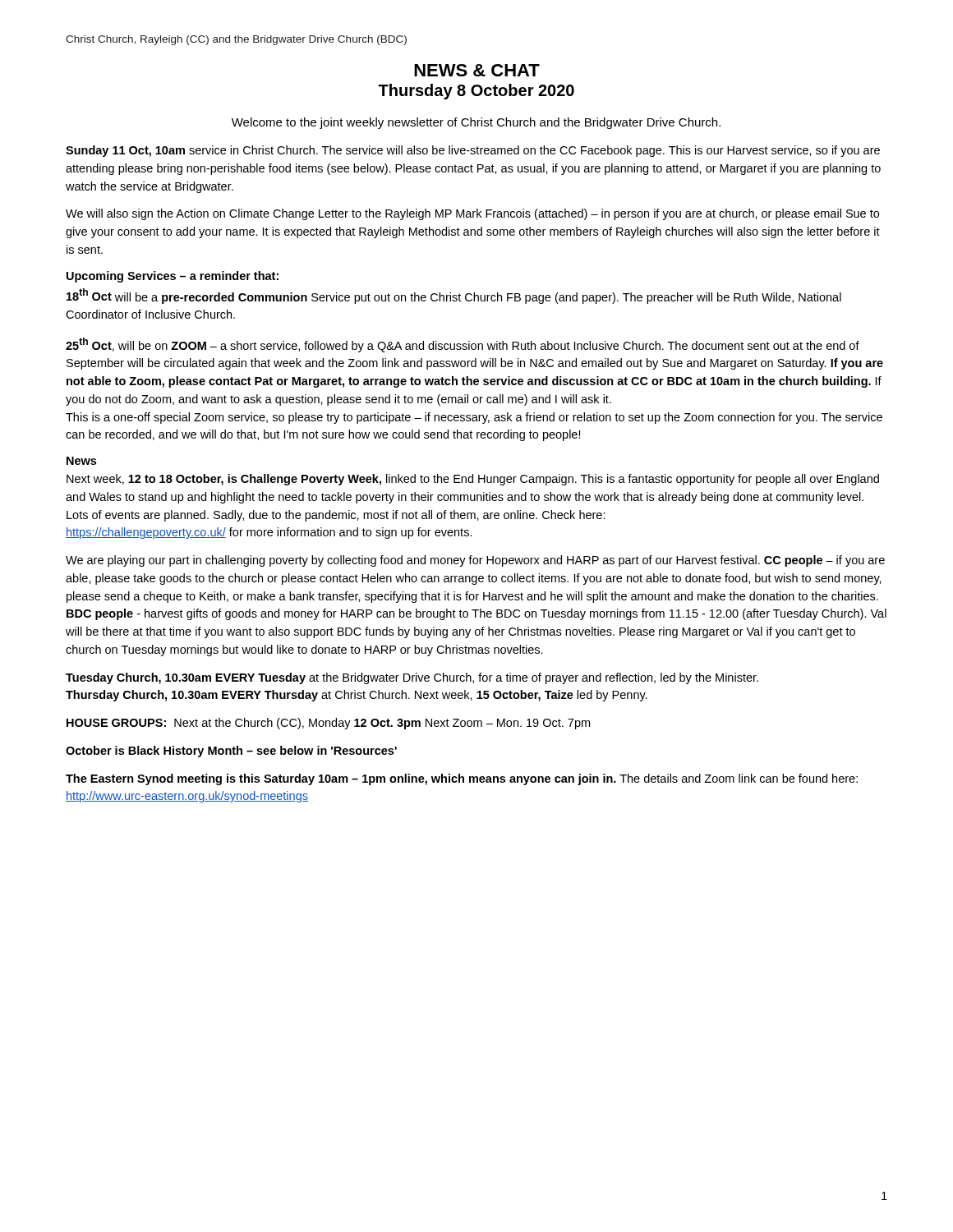Find the block on this page that starts "HOUSE GROUPS: Next at the Church (CC), Monday"

click(328, 723)
